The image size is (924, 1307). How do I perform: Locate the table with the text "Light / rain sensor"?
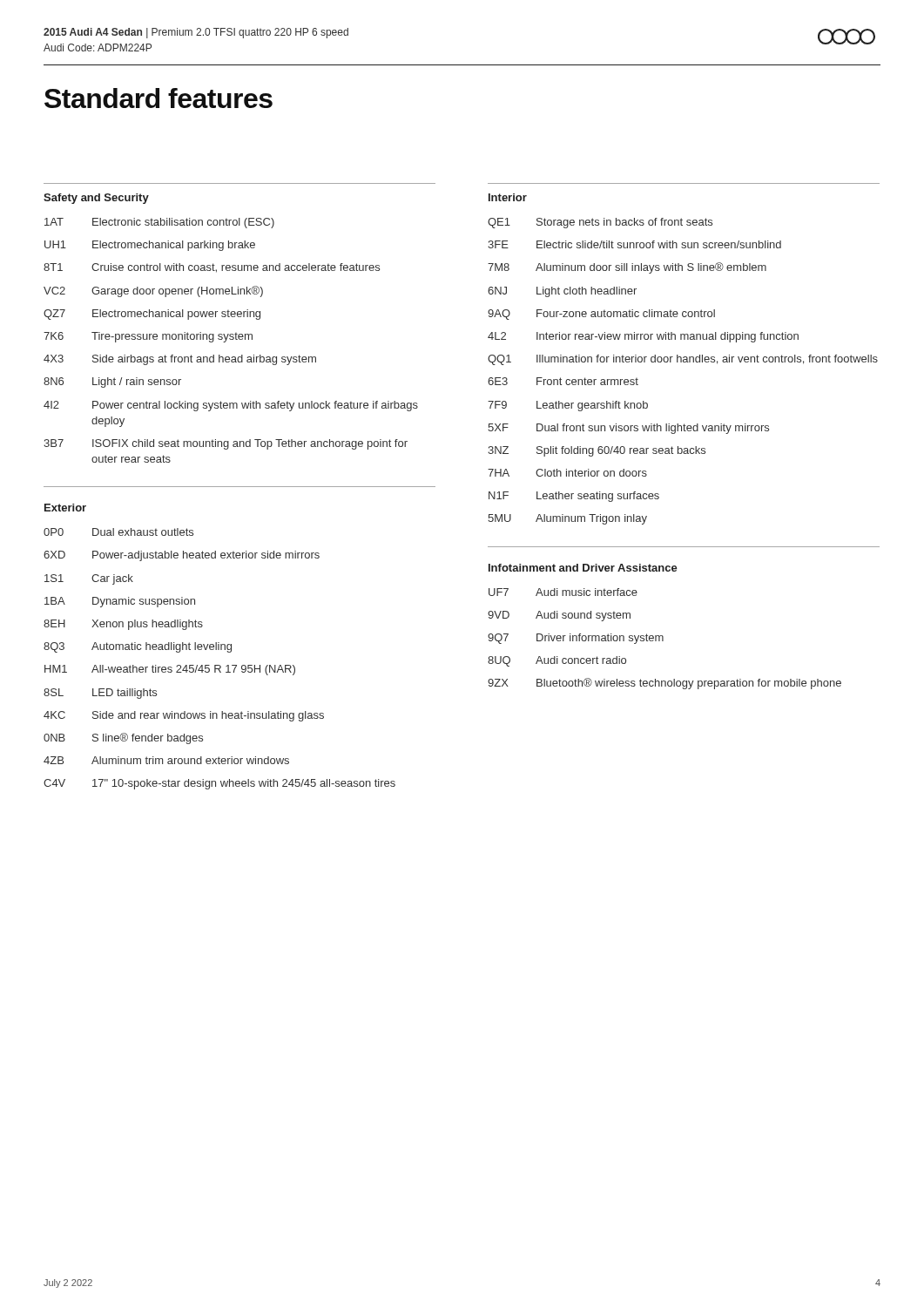[240, 341]
